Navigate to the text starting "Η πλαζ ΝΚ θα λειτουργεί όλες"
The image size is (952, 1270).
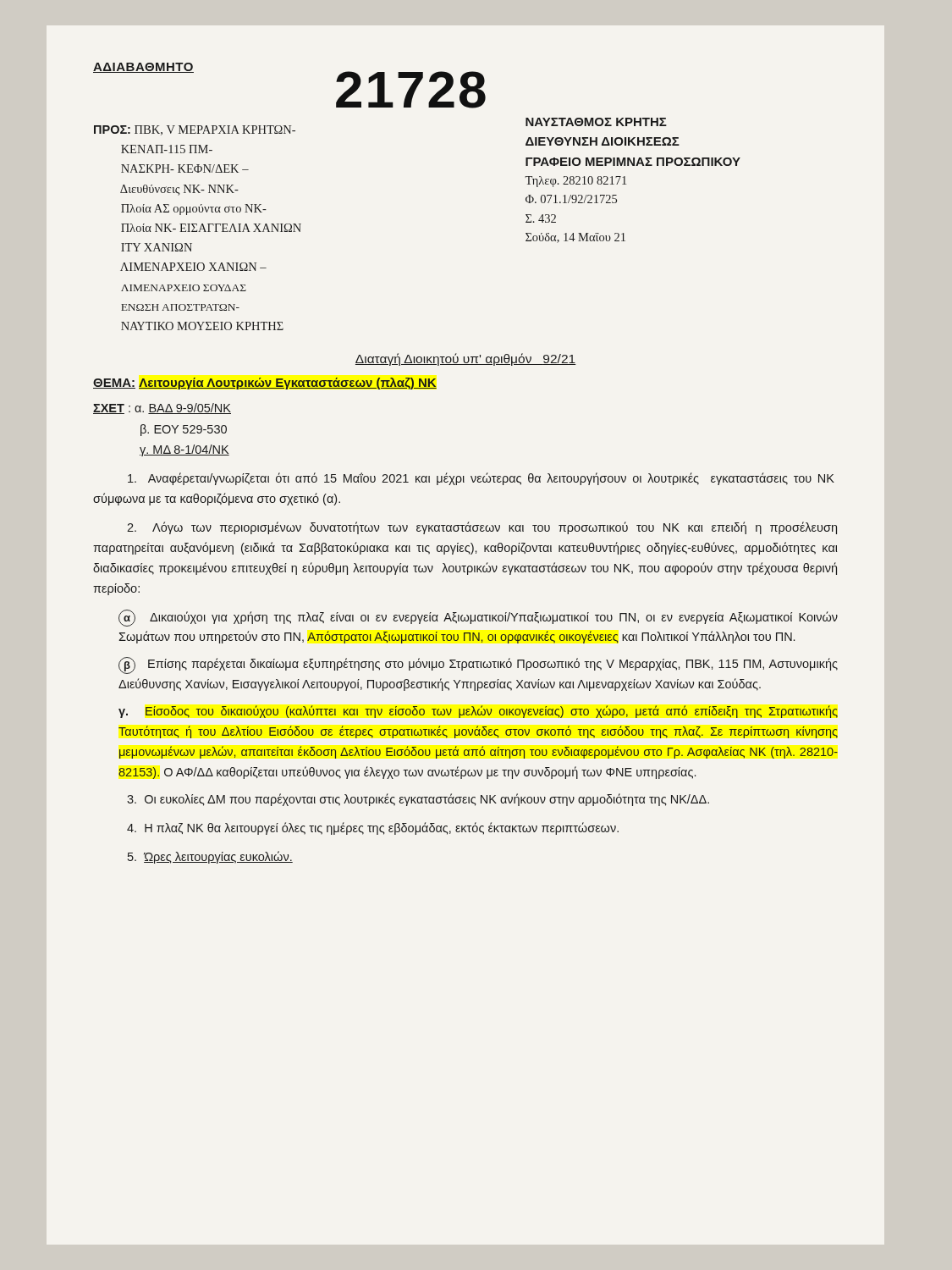click(373, 828)
